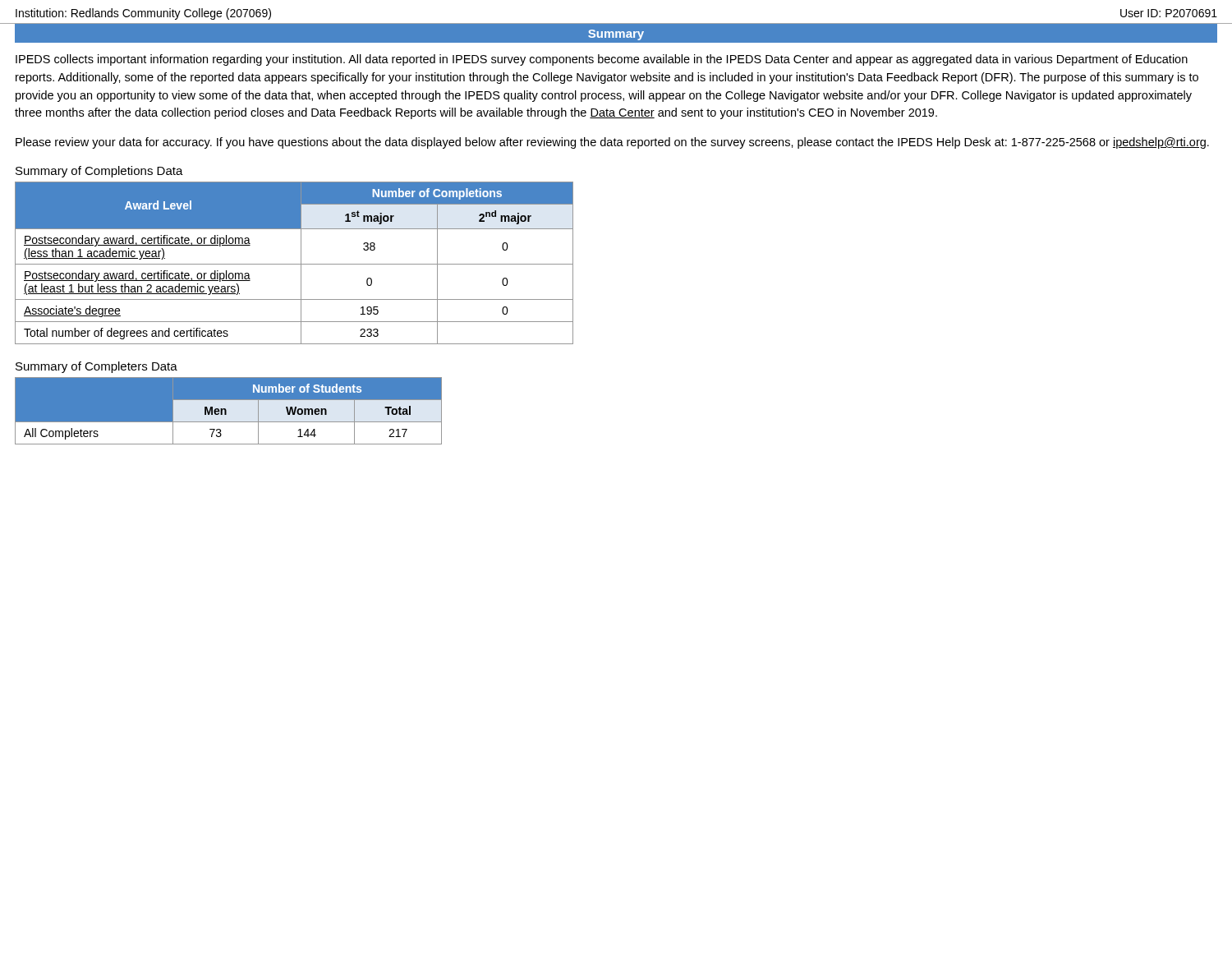Locate the section header containing "Summary of Completions Data"

click(x=99, y=170)
